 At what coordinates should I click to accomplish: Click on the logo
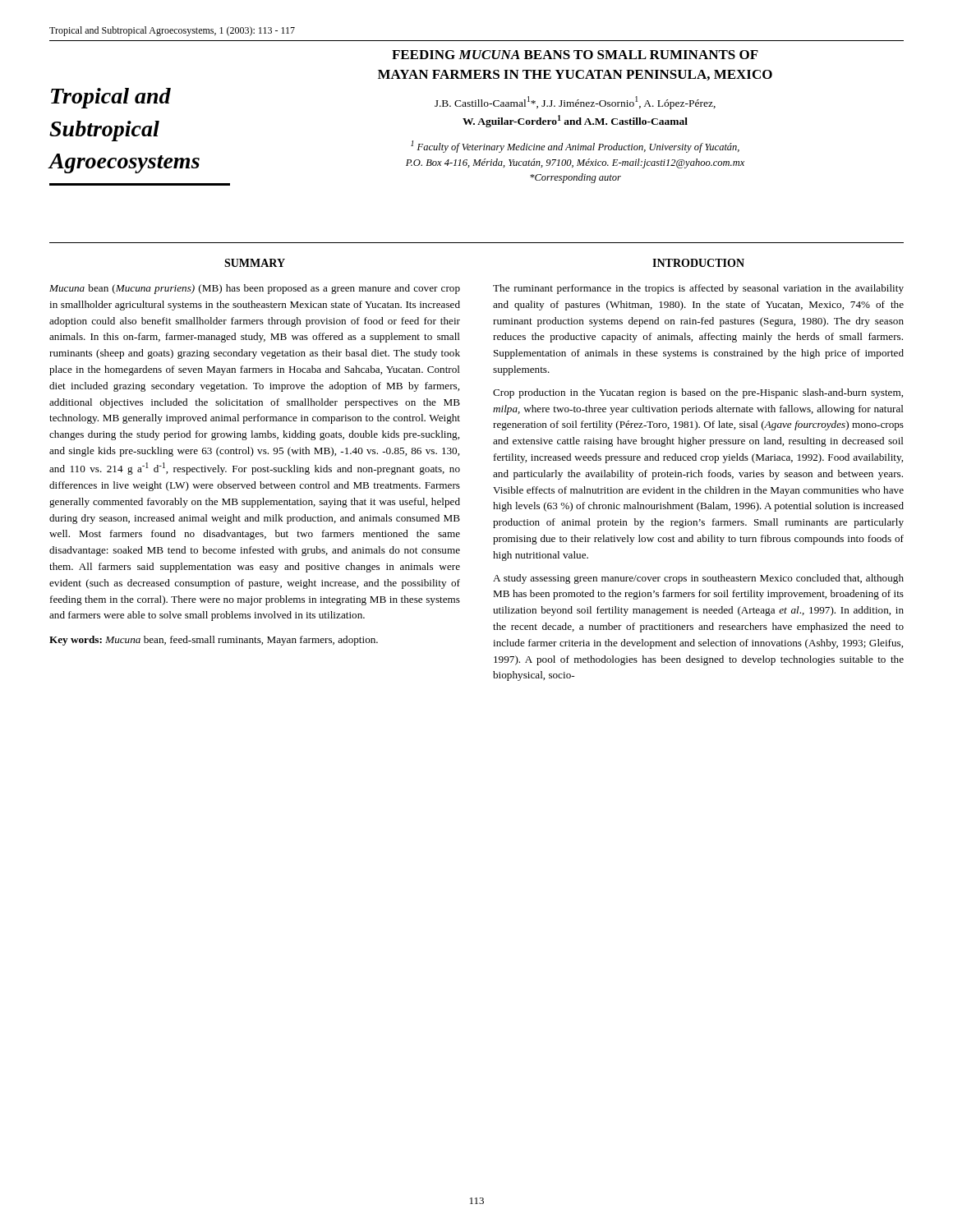point(140,130)
